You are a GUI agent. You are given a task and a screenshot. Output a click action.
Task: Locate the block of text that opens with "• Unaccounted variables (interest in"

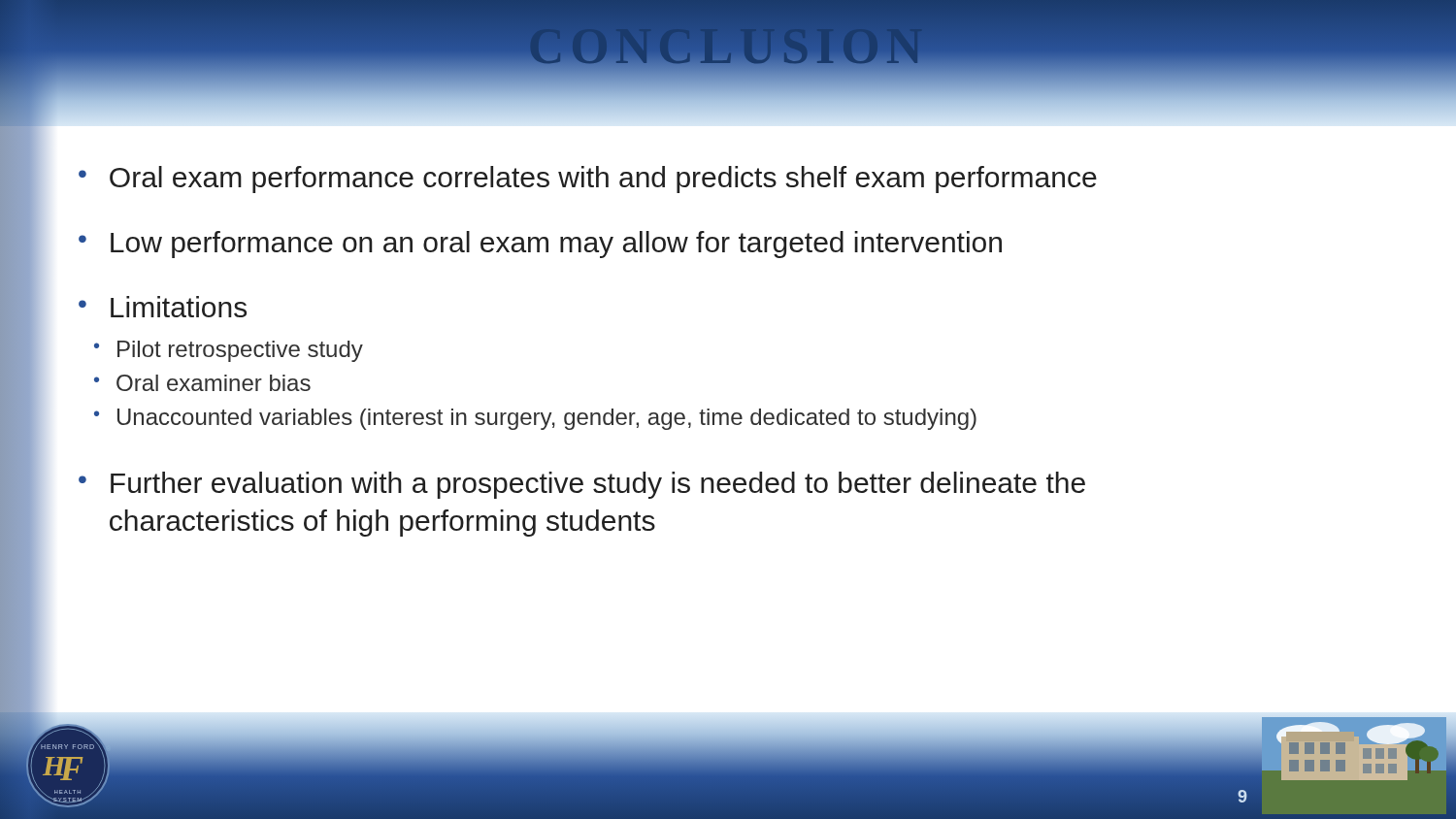pyautogui.click(x=535, y=417)
